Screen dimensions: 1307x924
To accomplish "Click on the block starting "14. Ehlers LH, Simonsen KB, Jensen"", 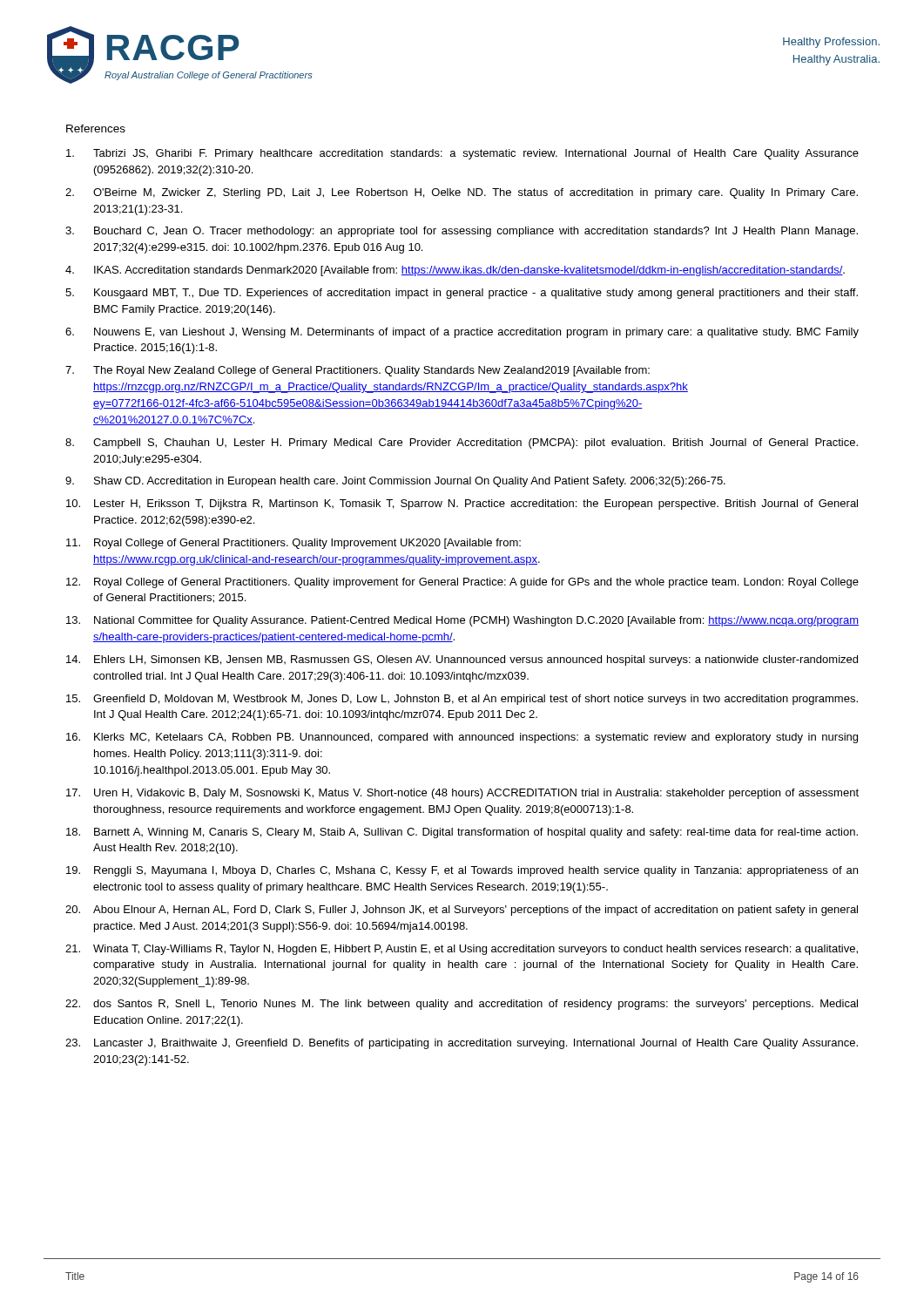I will point(462,668).
